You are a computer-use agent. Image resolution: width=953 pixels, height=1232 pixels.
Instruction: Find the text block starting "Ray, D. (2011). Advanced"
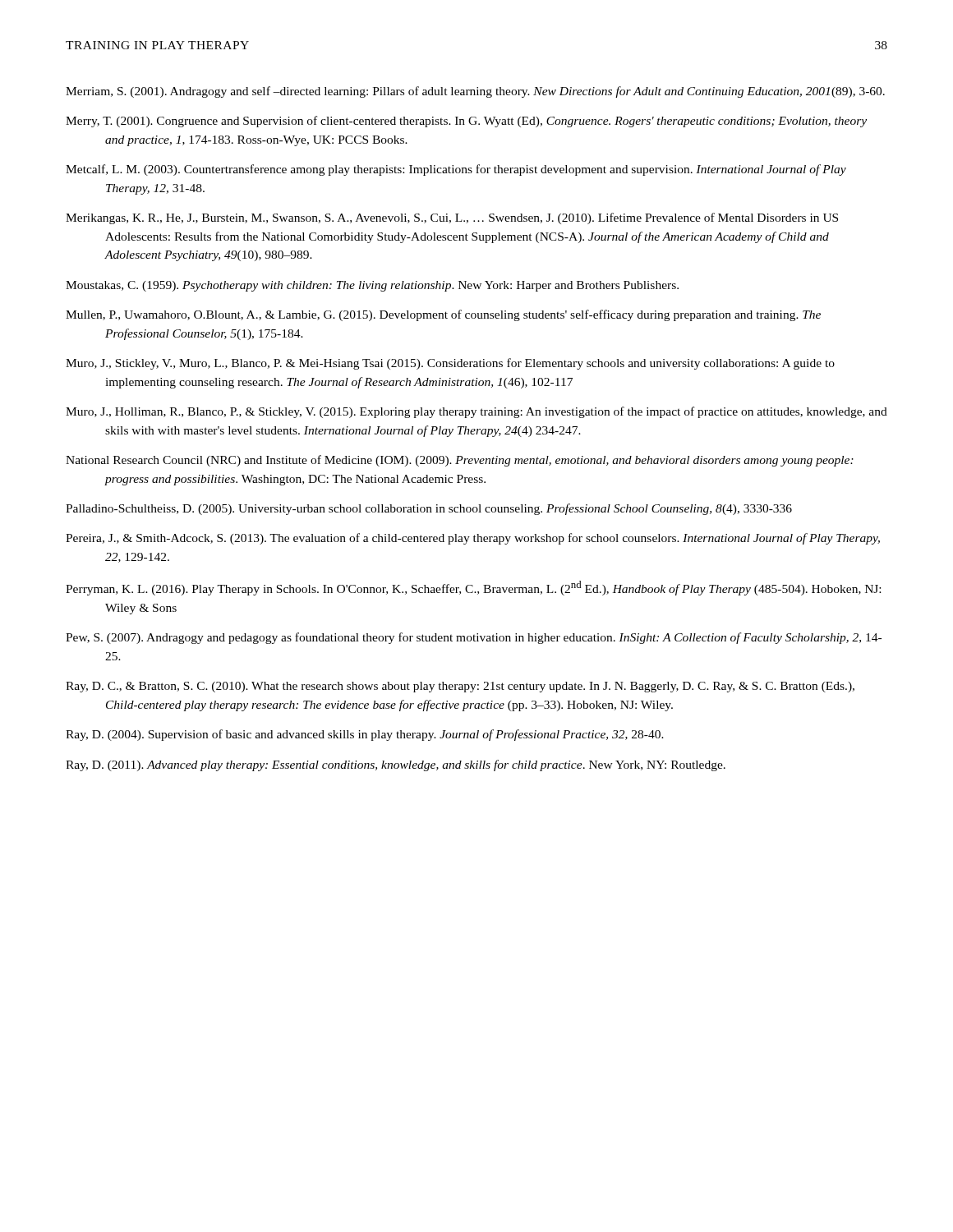(x=396, y=764)
